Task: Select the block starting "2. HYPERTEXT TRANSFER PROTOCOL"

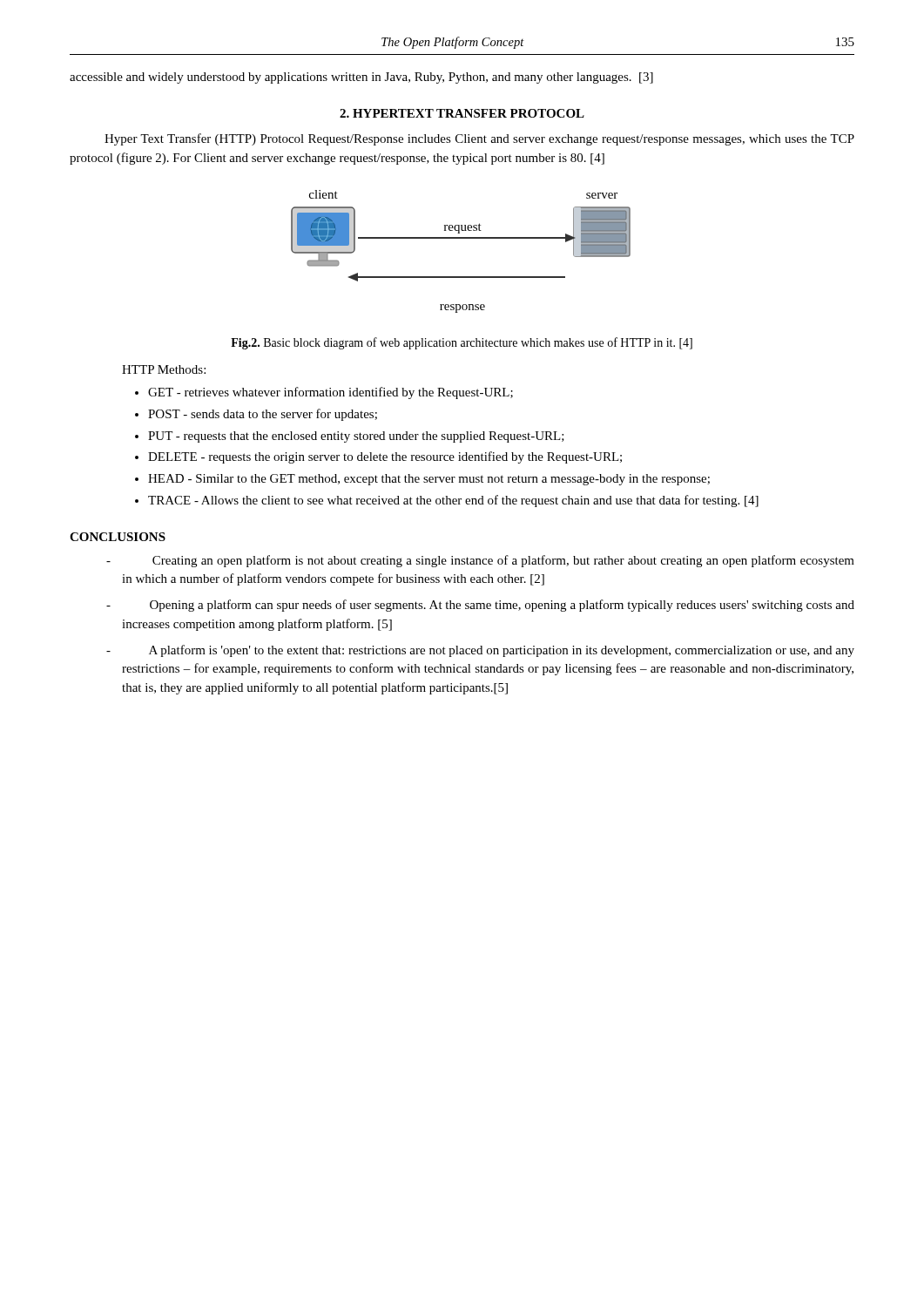Action: pyautogui.click(x=462, y=113)
